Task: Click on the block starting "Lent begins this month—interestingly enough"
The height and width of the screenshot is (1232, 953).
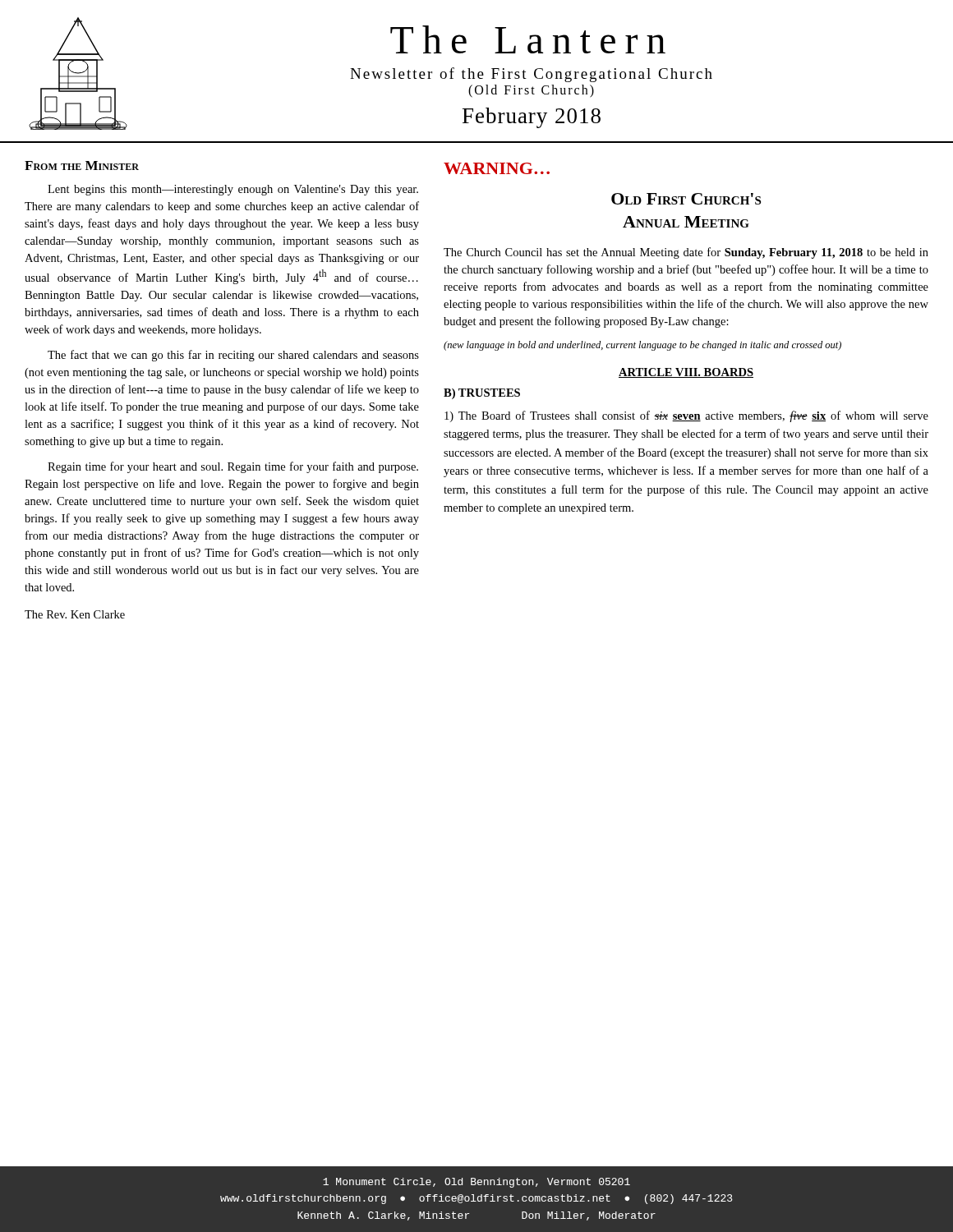Action: (222, 389)
